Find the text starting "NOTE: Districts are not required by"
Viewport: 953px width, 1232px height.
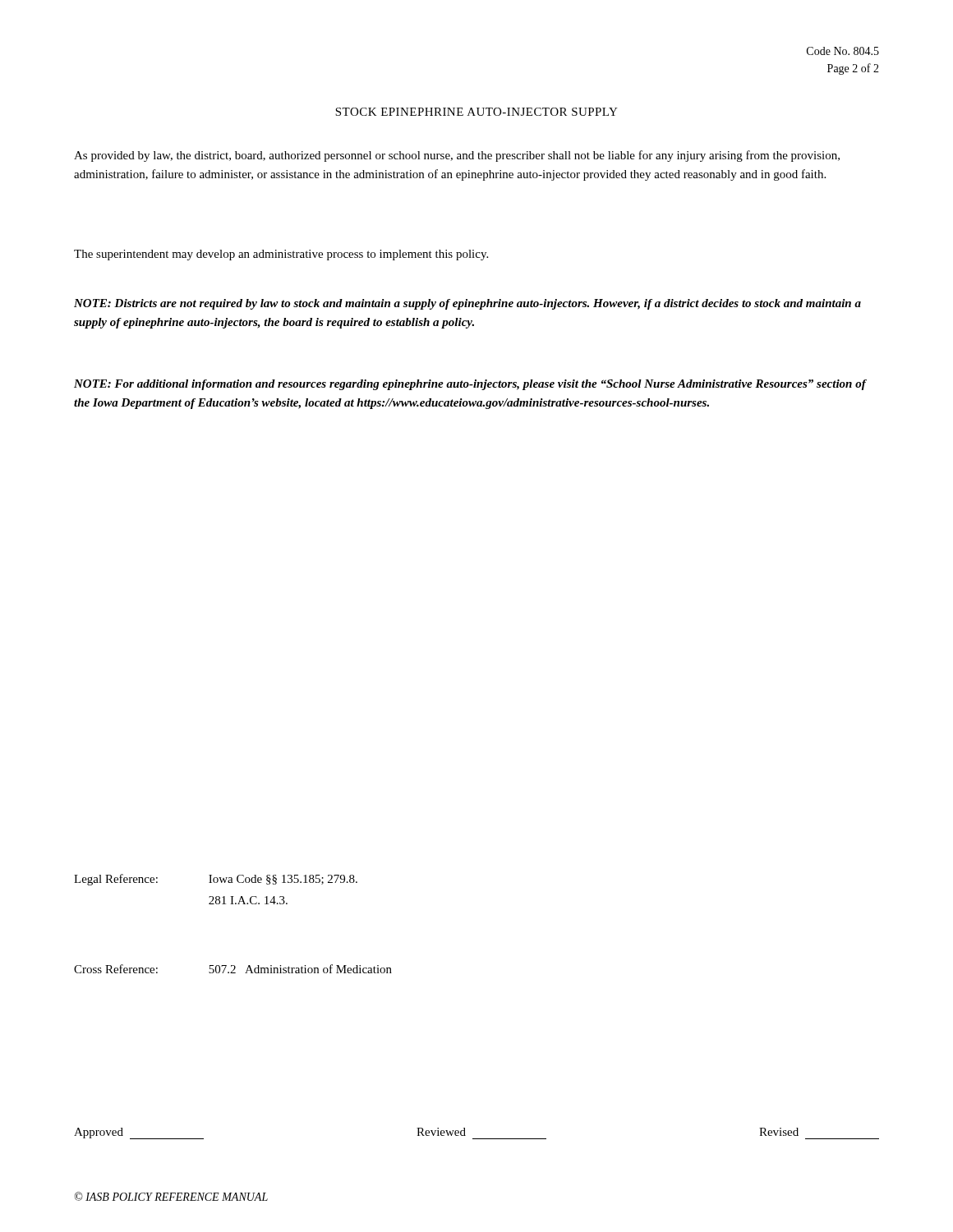click(x=467, y=313)
